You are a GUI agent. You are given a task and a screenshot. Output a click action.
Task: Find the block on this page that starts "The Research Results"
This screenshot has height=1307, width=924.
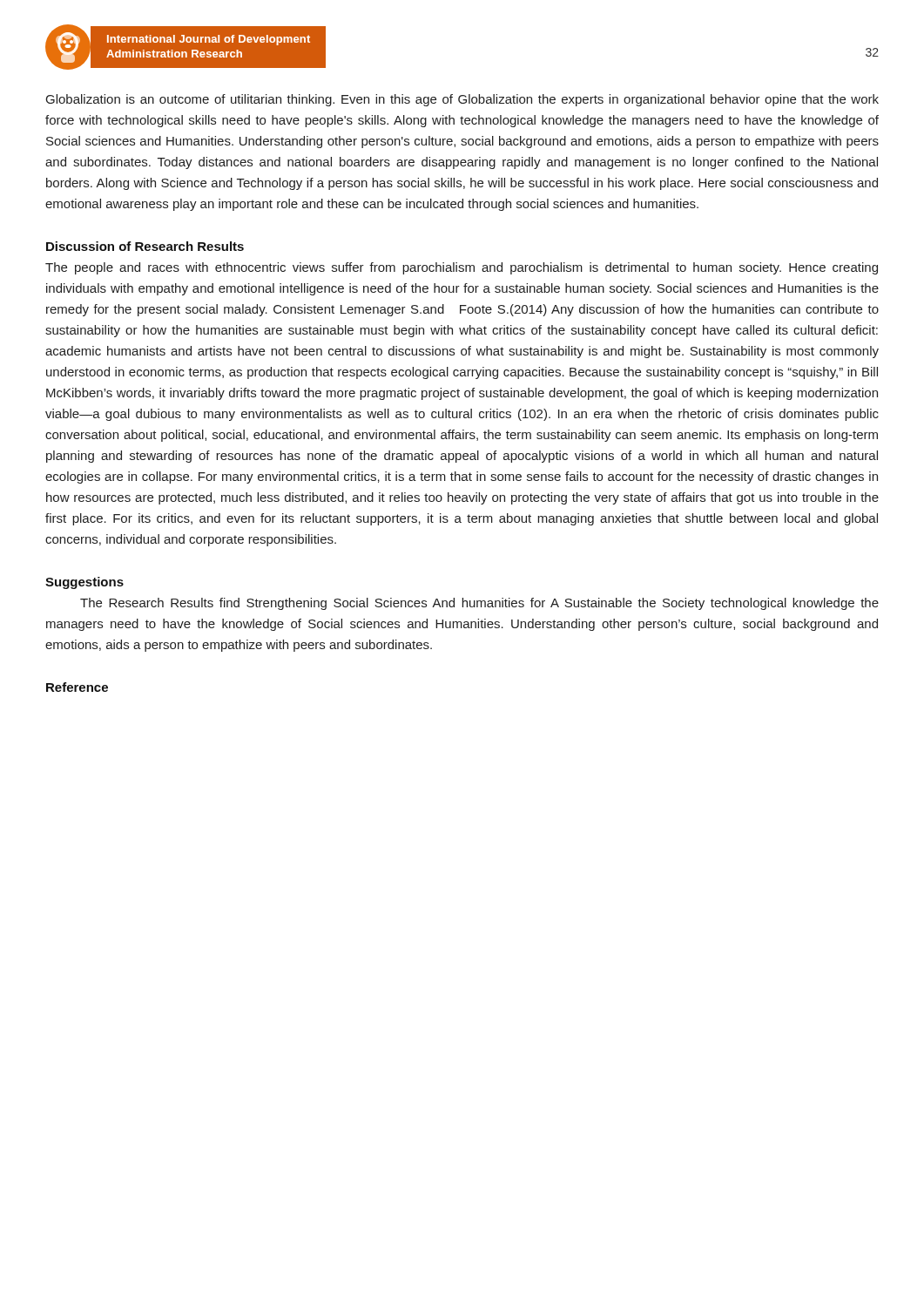pos(462,623)
